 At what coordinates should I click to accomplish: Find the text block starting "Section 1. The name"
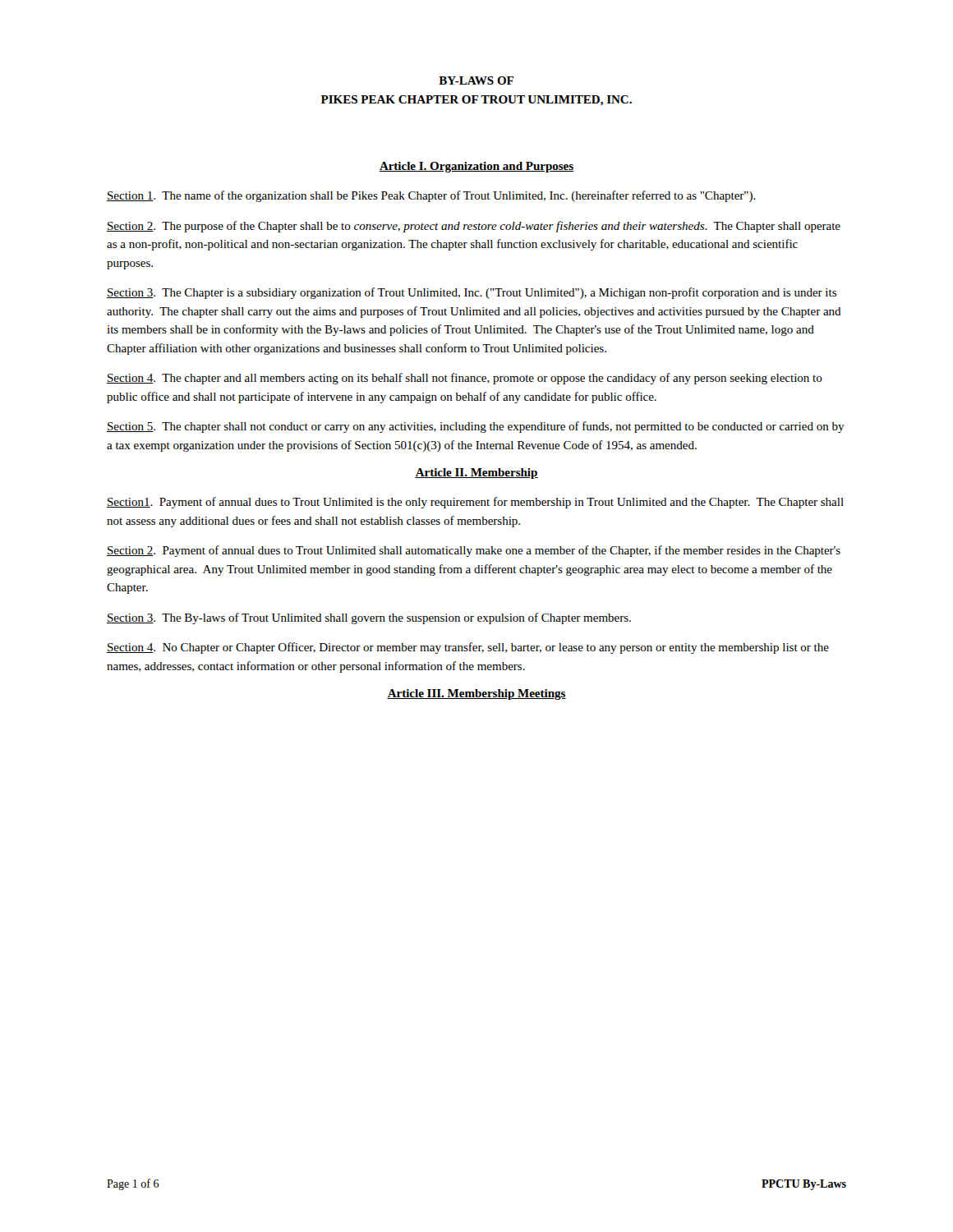click(431, 195)
